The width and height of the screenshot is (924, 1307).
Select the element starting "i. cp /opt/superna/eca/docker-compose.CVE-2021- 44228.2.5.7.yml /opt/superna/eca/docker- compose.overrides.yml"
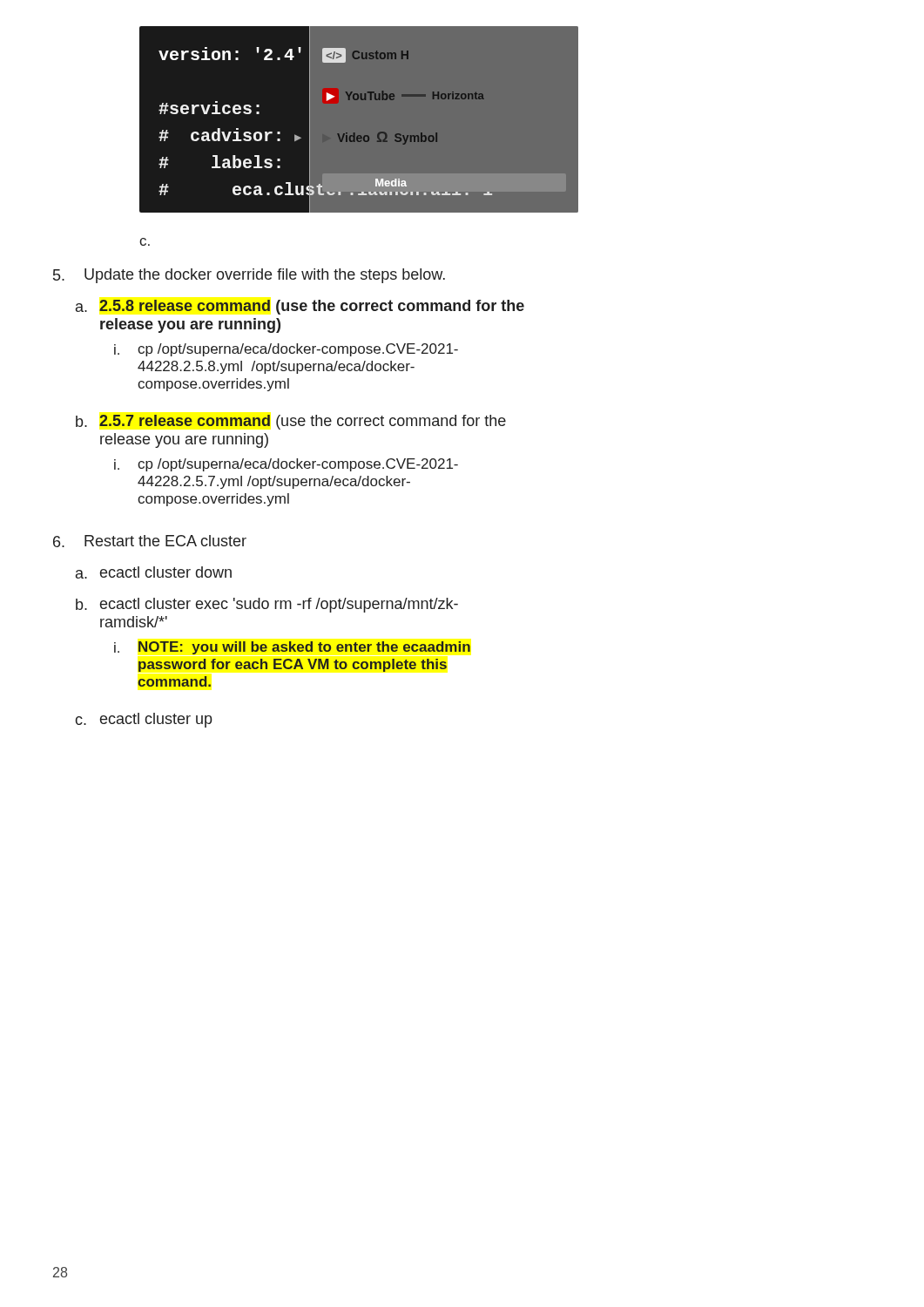pos(286,465)
